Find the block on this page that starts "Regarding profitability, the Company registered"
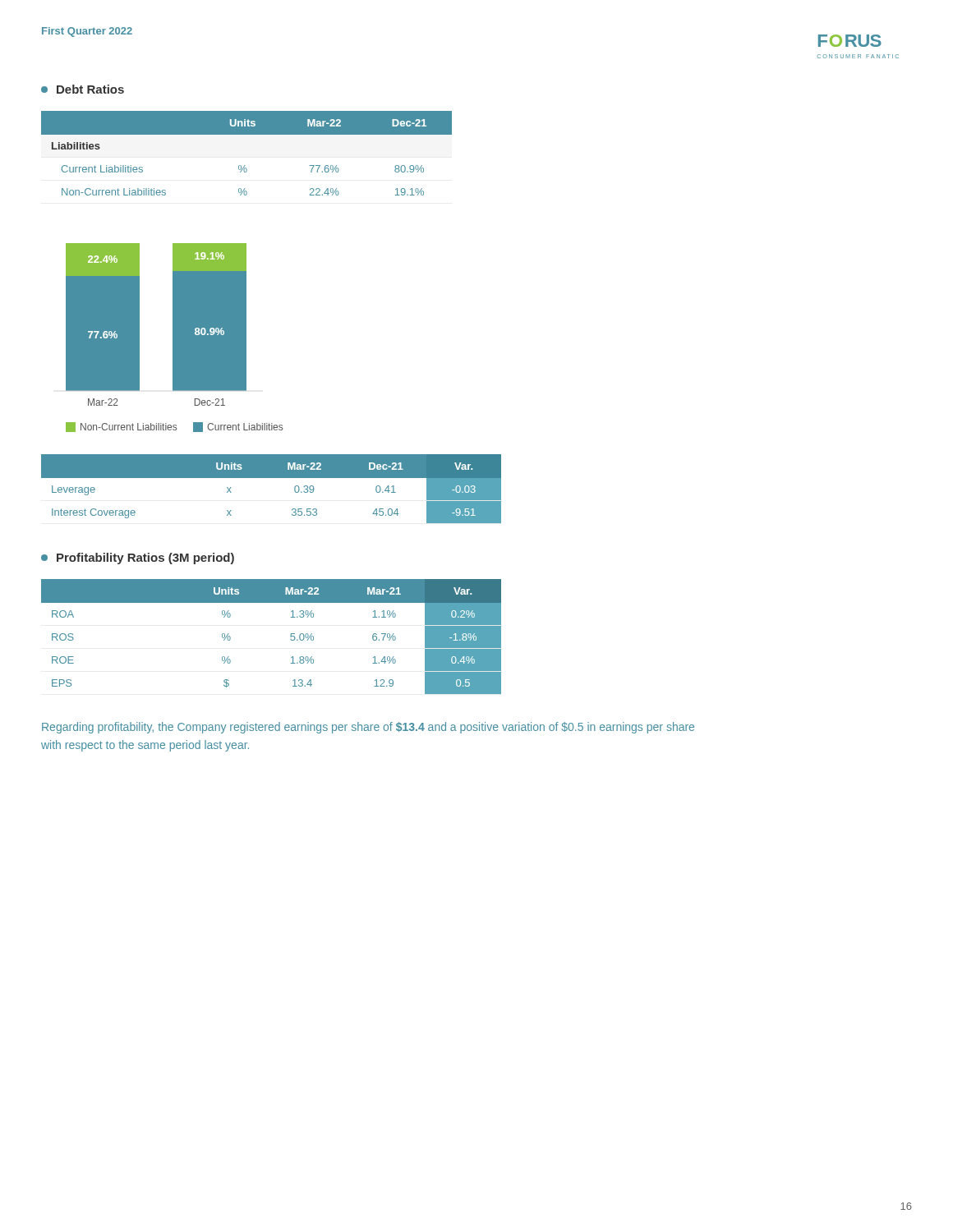Image resolution: width=953 pixels, height=1232 pixels. tap(368, 736)
